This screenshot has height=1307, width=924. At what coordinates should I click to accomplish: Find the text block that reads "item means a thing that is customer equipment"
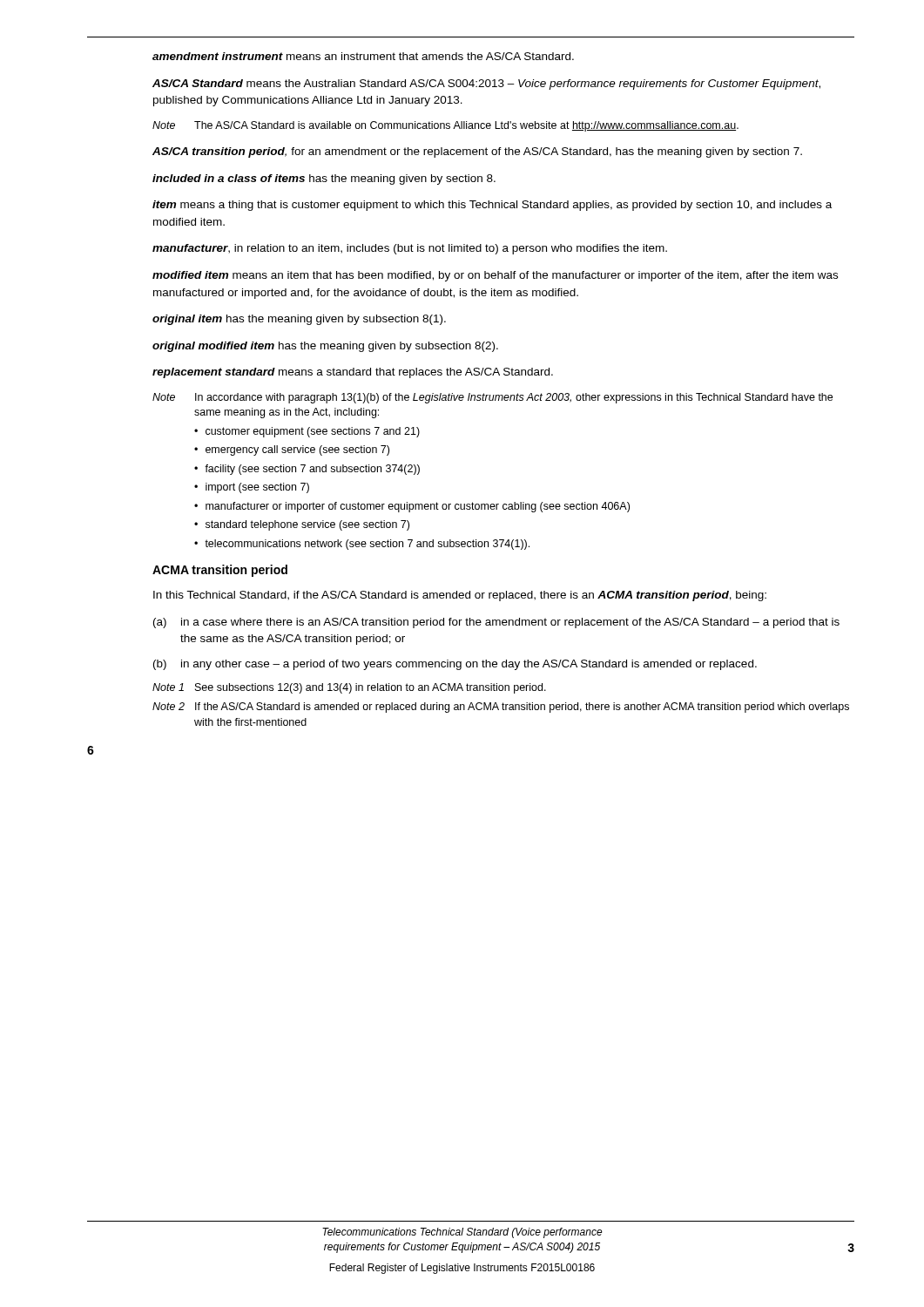tap(492, 213)
